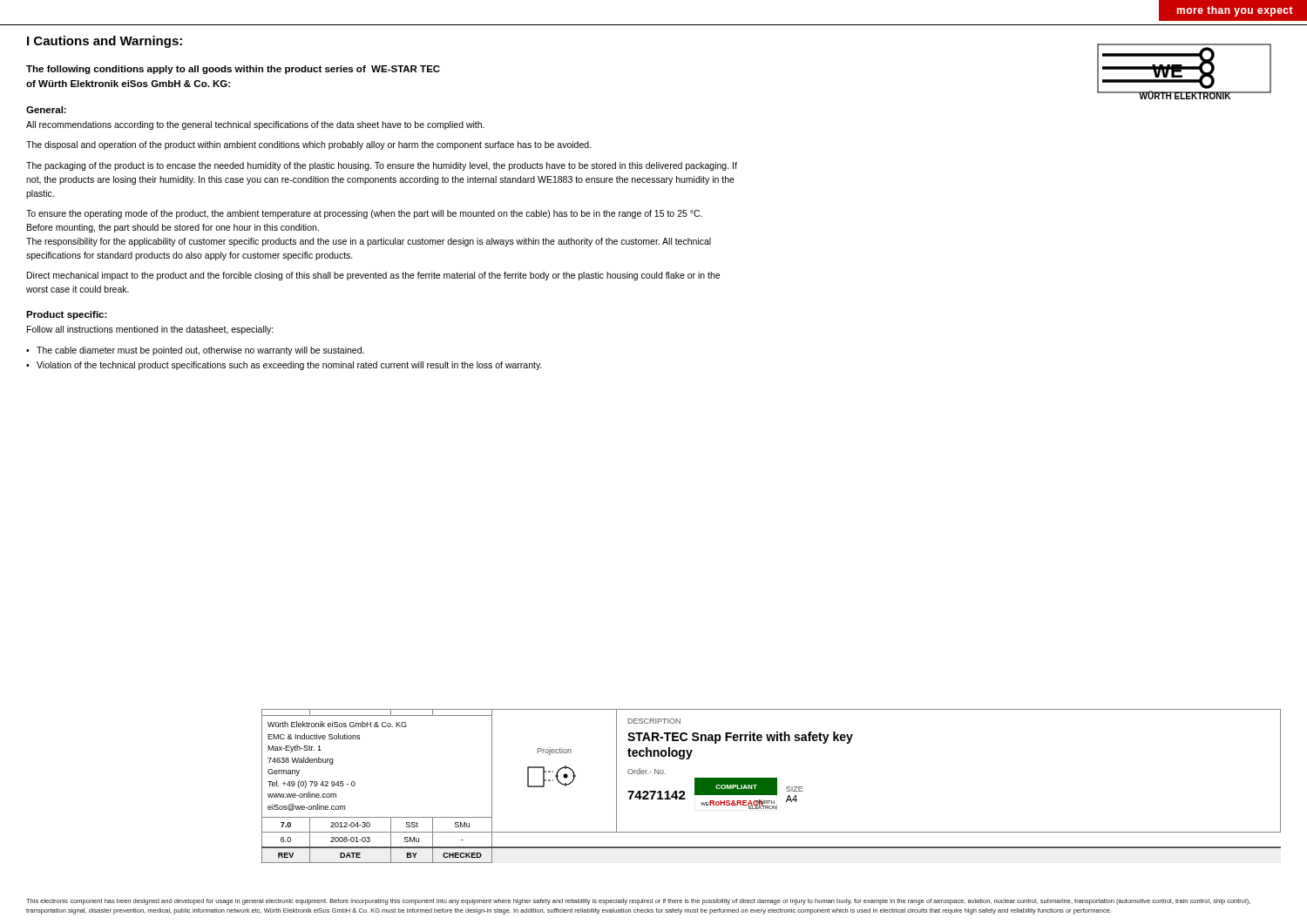This screenshot has width=1307, height=924.
Task: Navigate to the text block starting "Direct mechanical impact to the product"
Action: tap(373, 282)
